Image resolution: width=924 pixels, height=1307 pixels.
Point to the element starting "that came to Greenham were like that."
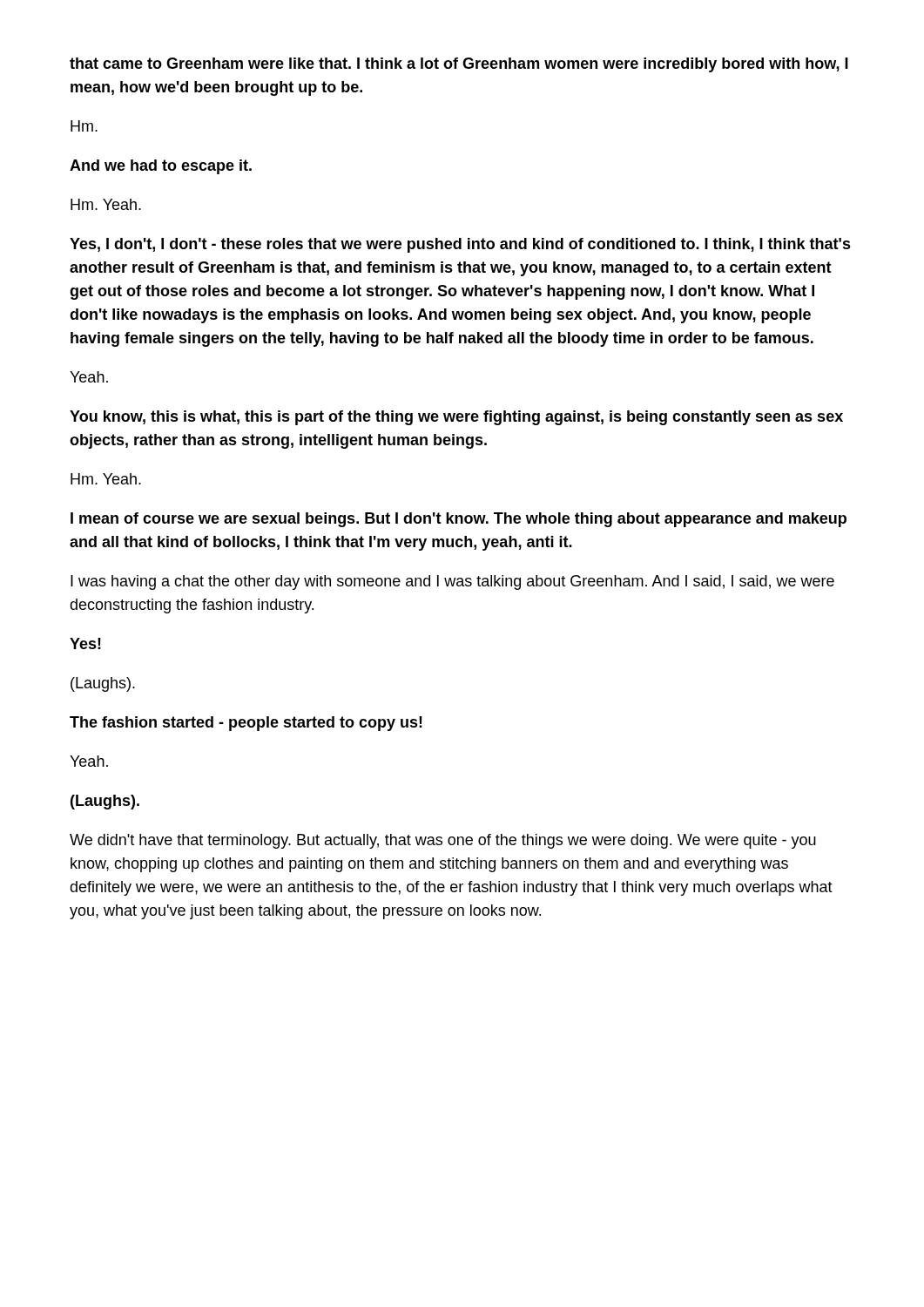click(x=459, y=75)
